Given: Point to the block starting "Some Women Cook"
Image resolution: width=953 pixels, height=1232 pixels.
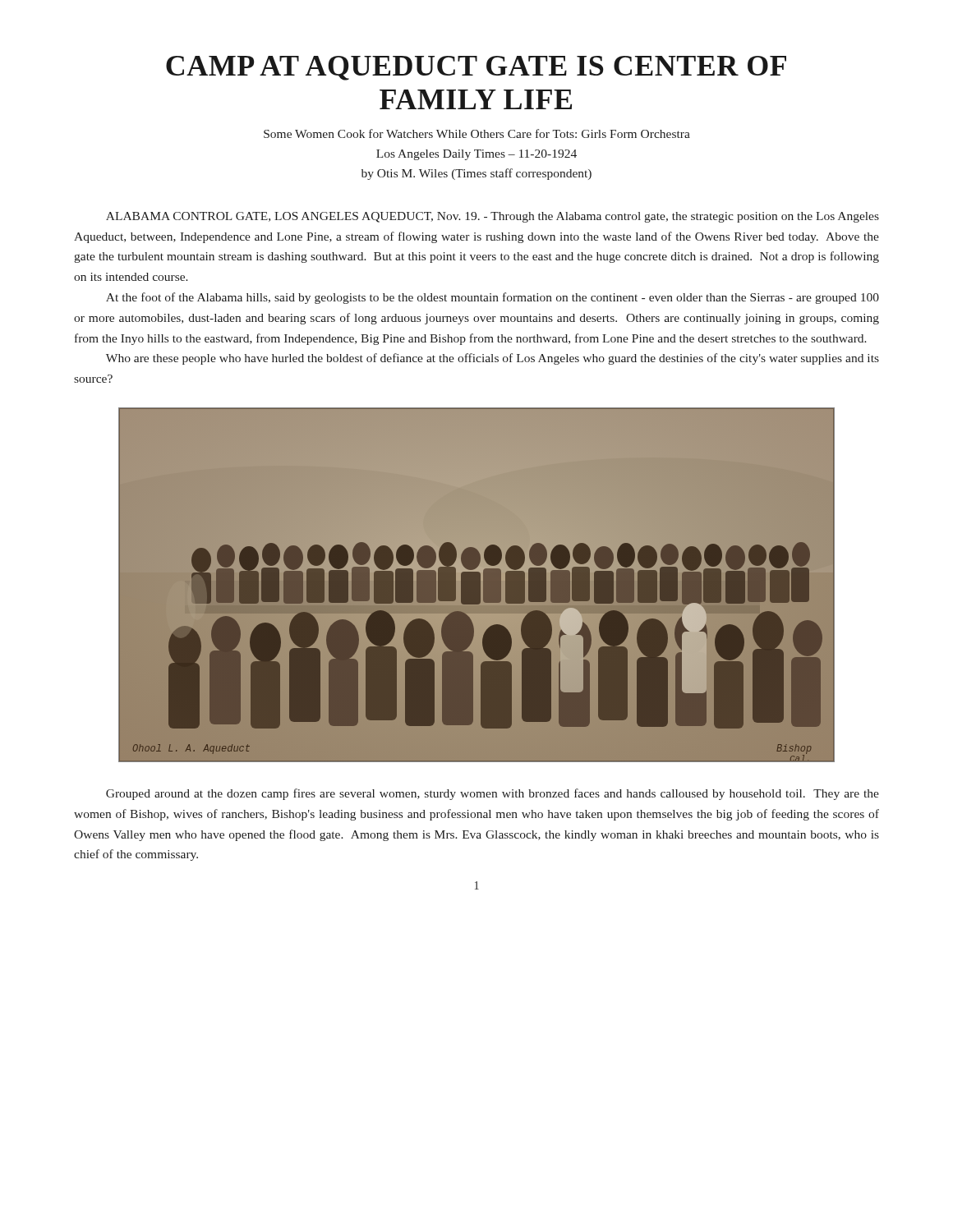Looking at the screenshot, I should point(476,153).
